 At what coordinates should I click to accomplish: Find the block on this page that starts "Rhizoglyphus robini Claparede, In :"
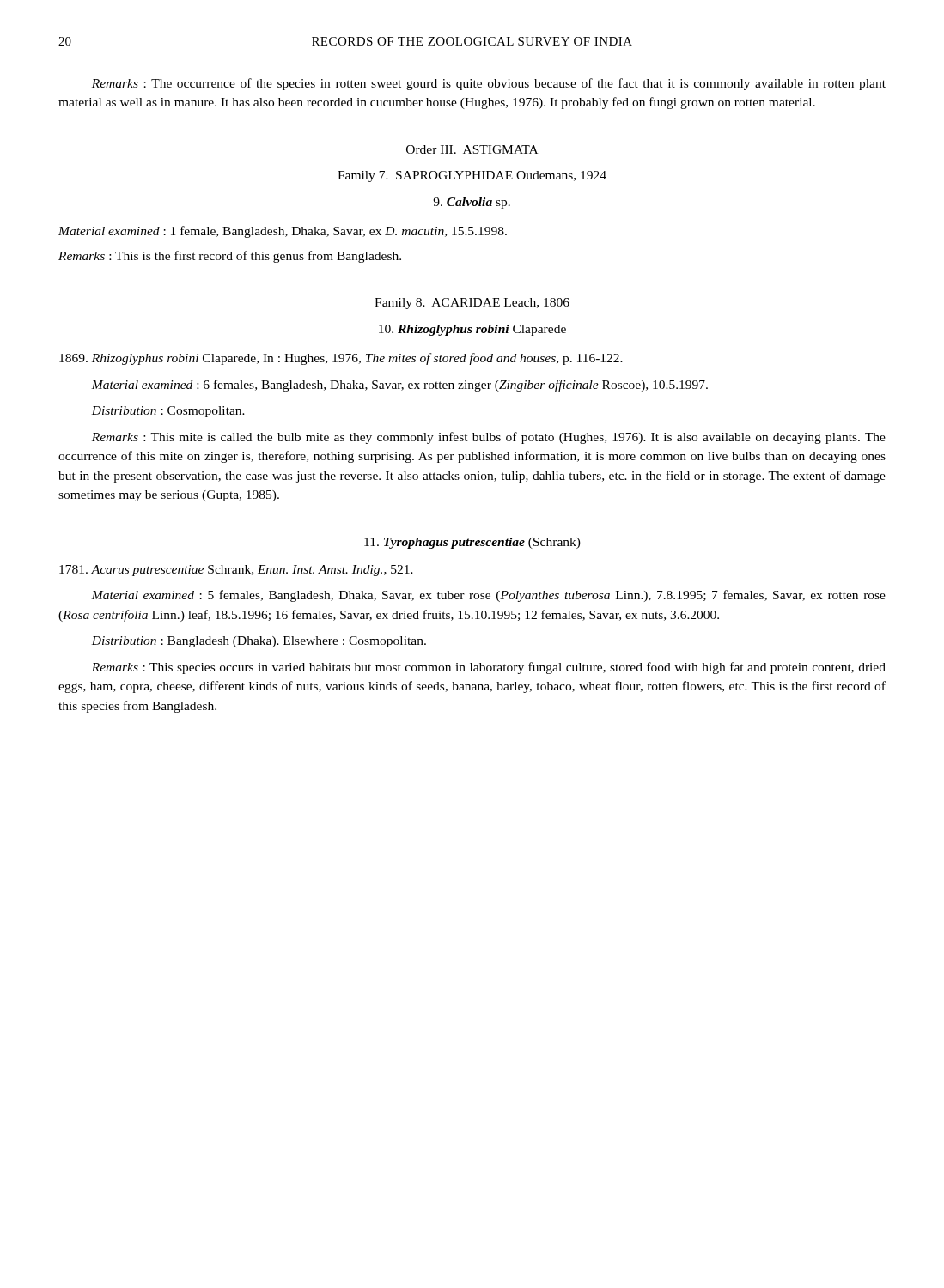click(x=341, y=358)
